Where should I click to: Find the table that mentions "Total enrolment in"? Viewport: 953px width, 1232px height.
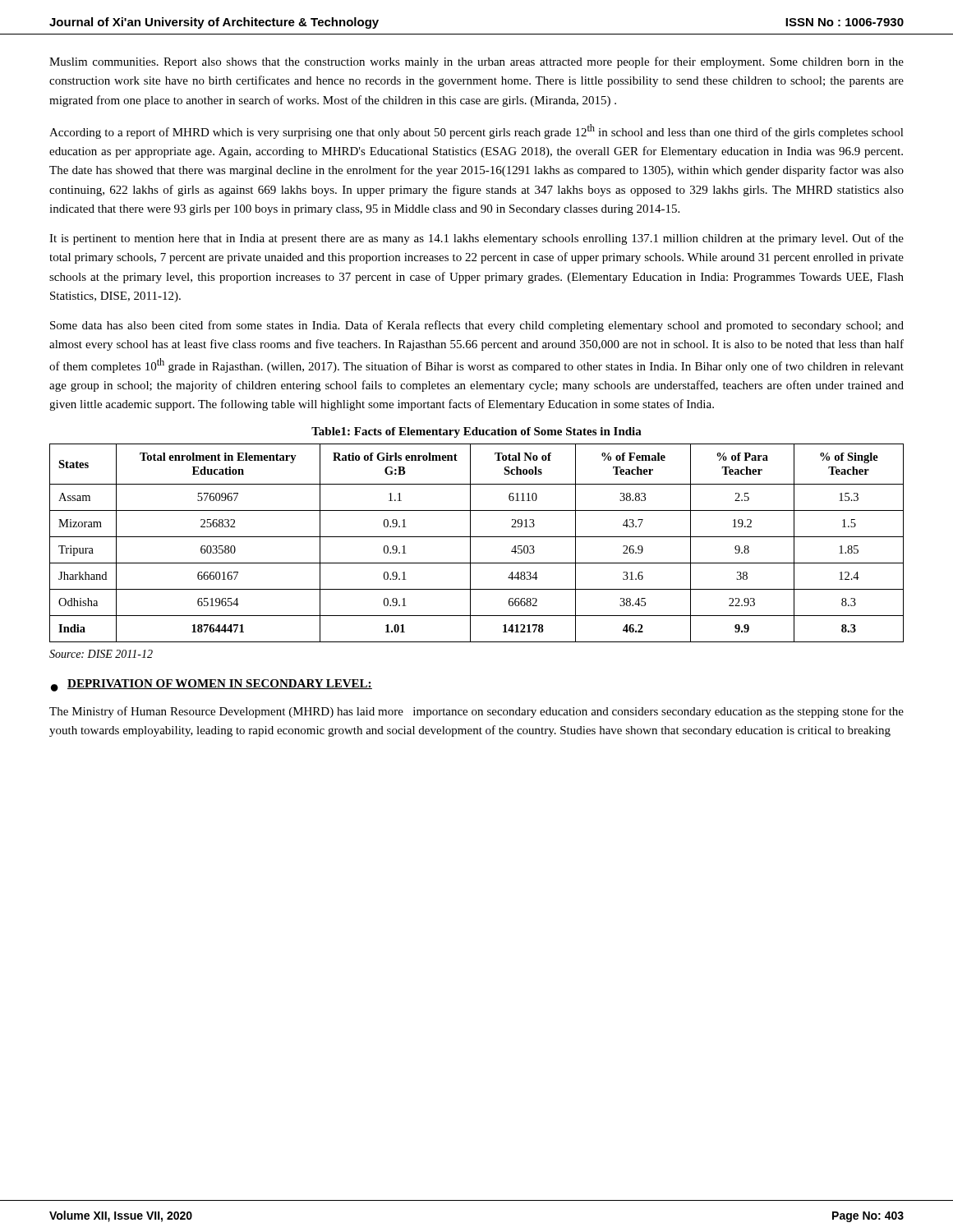click(x=476, y=543)
